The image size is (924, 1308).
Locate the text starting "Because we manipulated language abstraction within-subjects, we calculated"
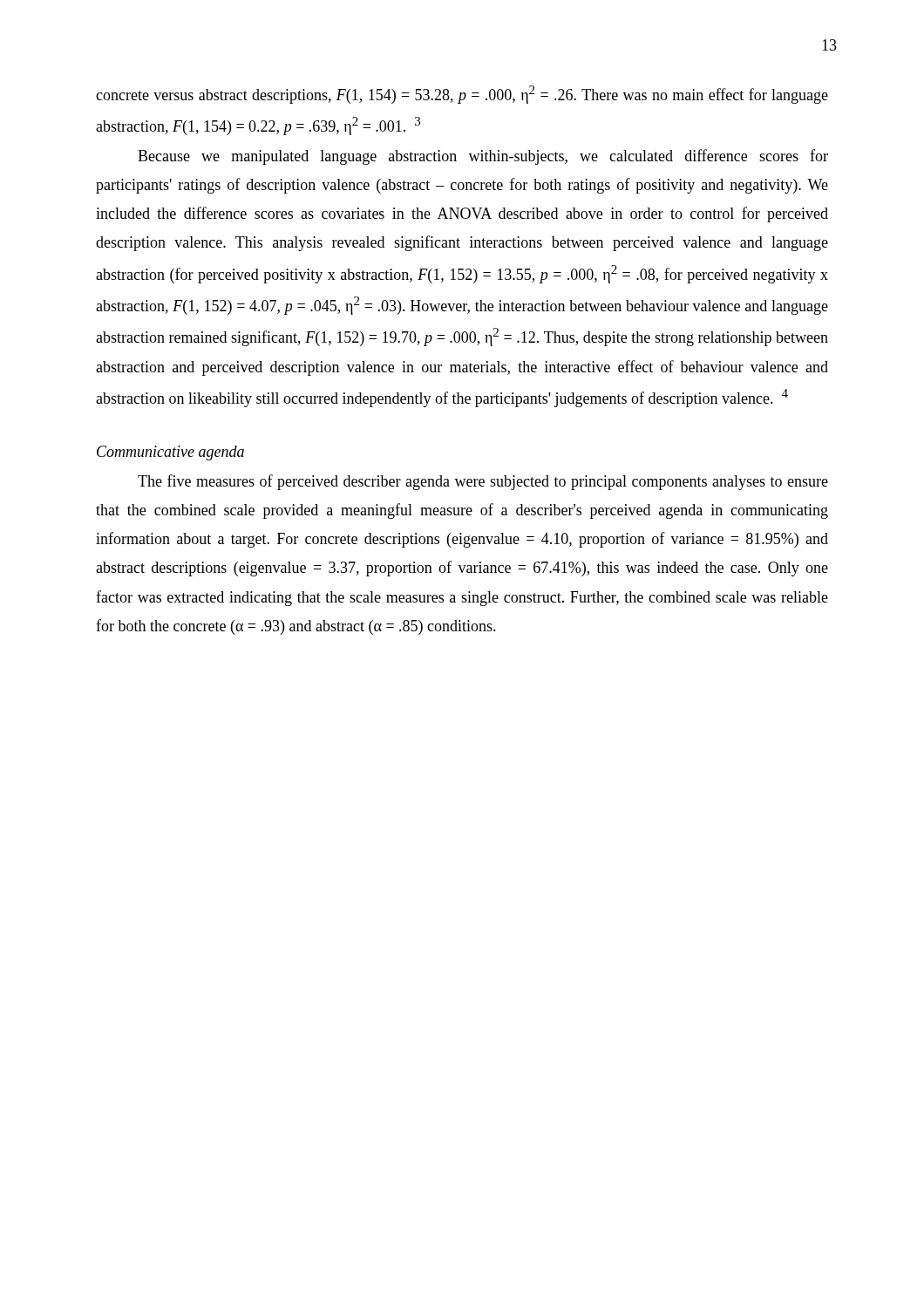point(462,277)
